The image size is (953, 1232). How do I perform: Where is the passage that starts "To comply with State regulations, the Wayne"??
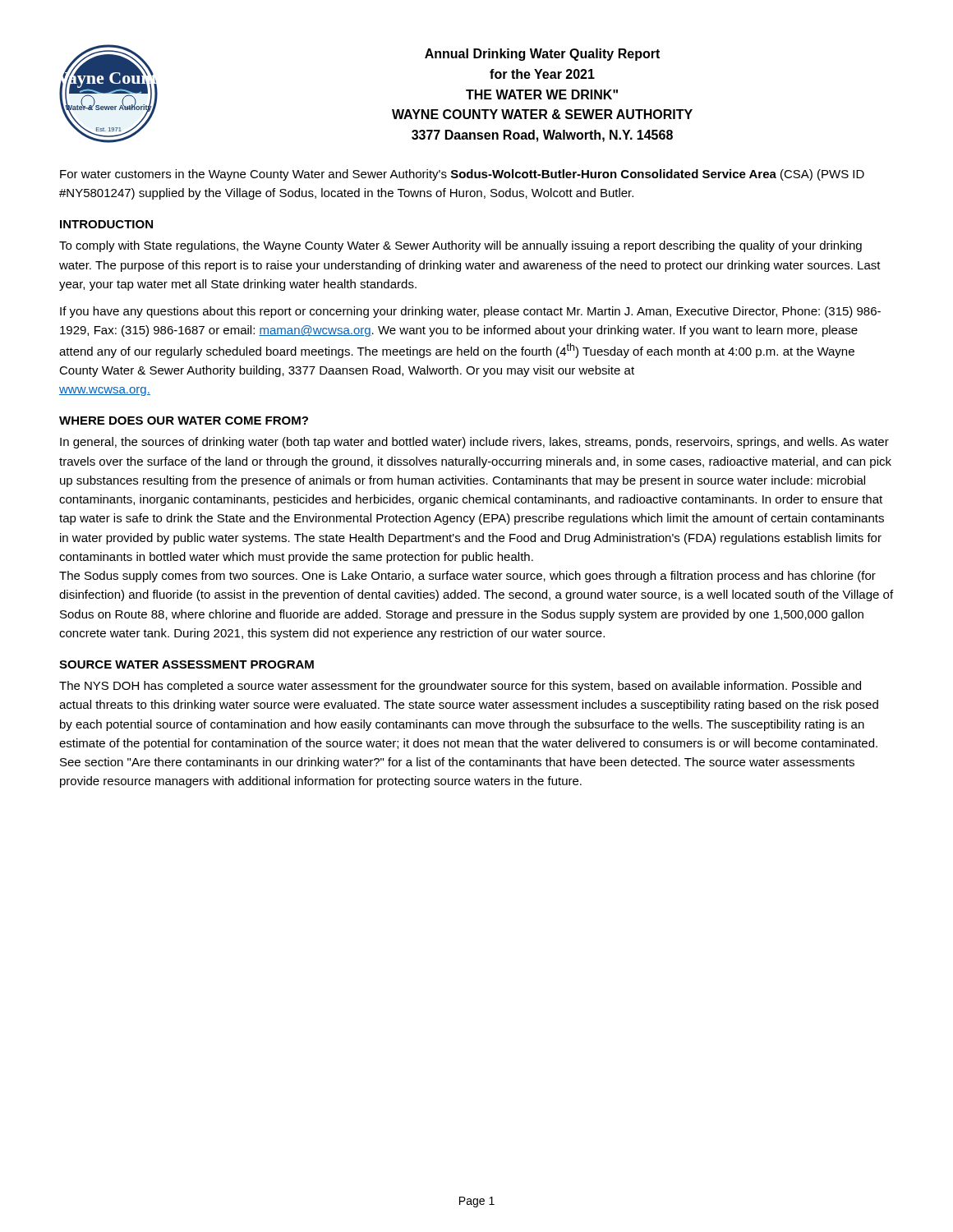coord(470,265)
